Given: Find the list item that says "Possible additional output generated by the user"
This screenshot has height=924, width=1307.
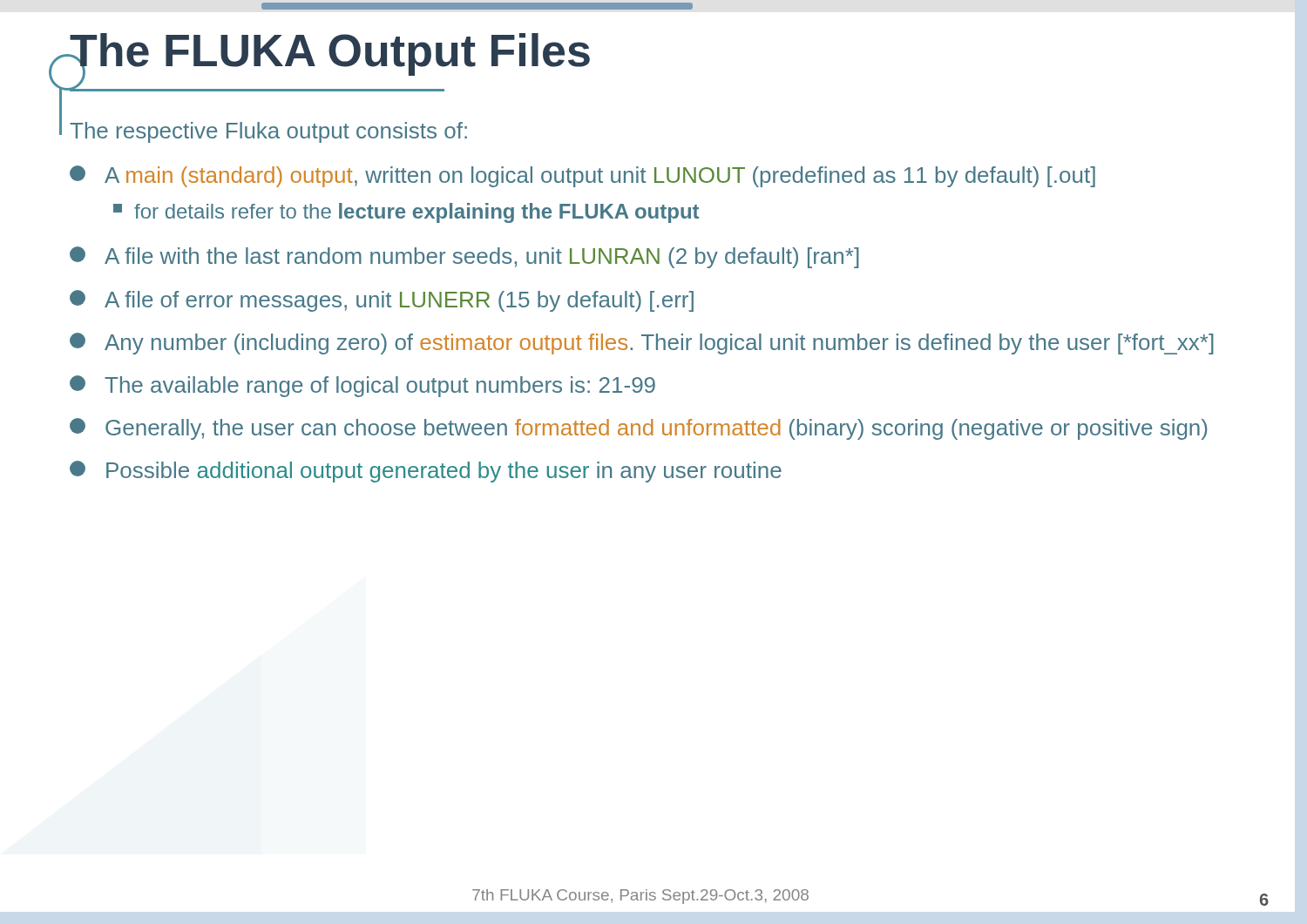Looking at the screenshot, I should [x=671, y=471].
